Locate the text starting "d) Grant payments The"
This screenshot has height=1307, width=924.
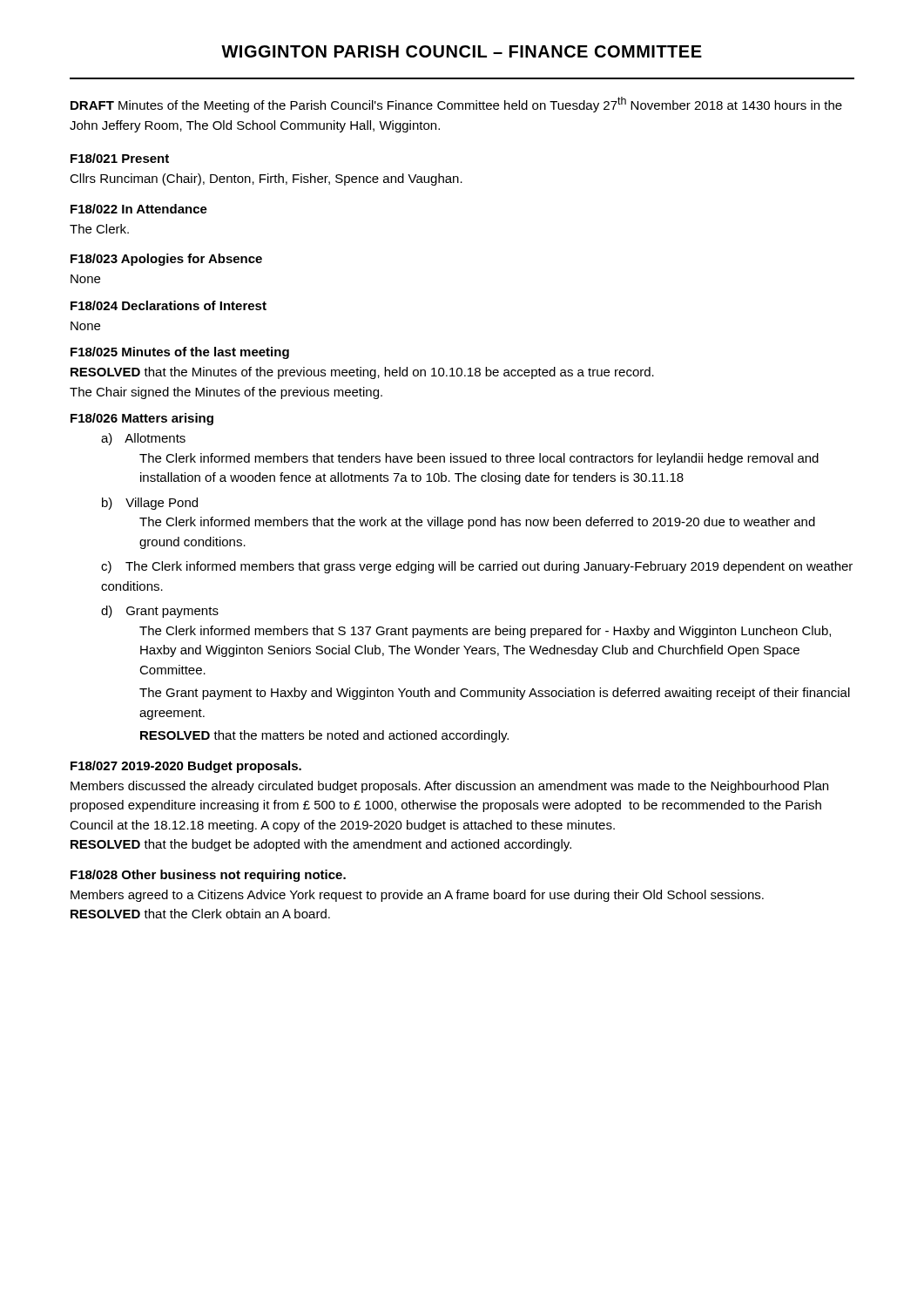(160, 612)
